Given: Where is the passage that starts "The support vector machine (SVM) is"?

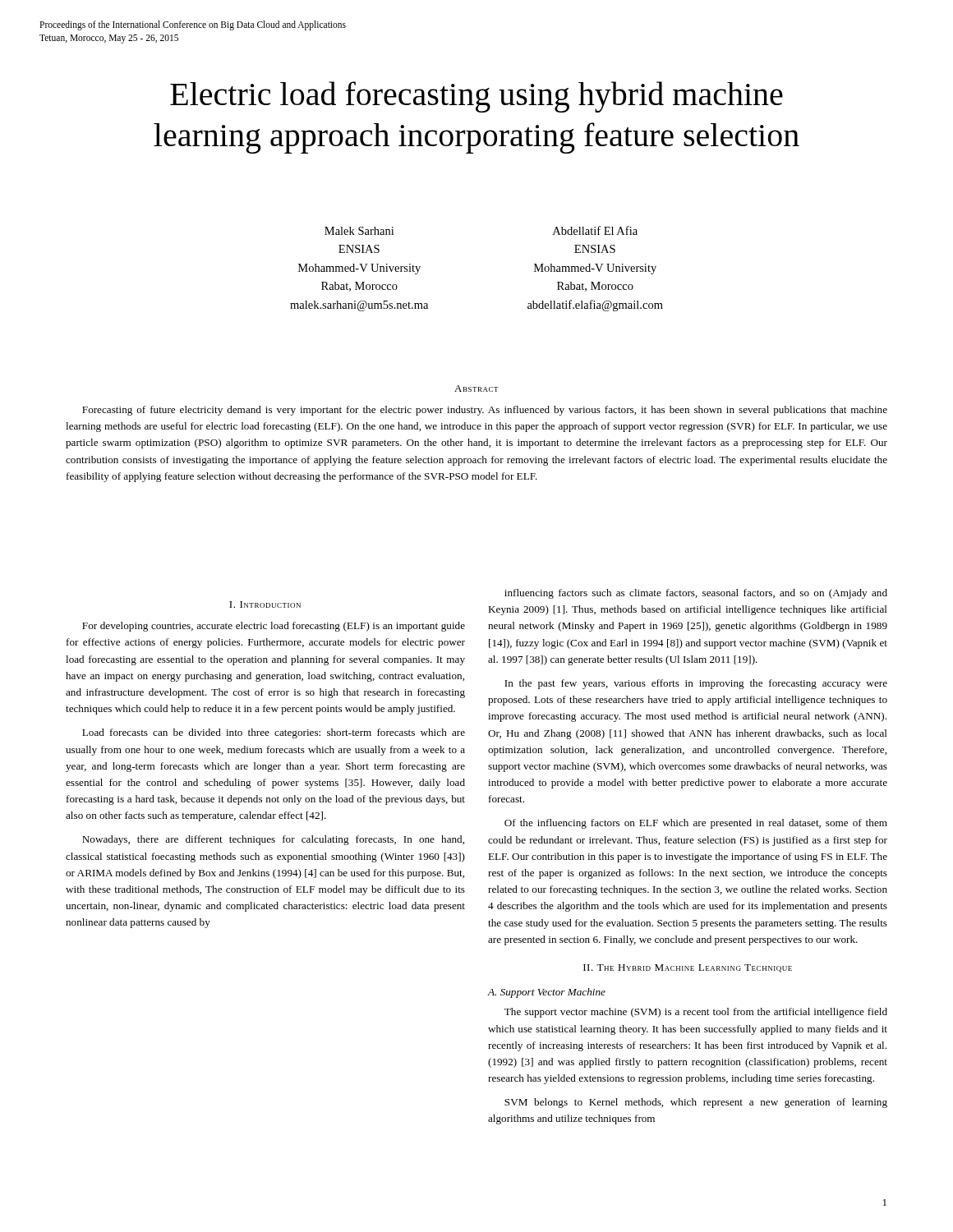Looking at the screenshot, I should coord(688,1045).
